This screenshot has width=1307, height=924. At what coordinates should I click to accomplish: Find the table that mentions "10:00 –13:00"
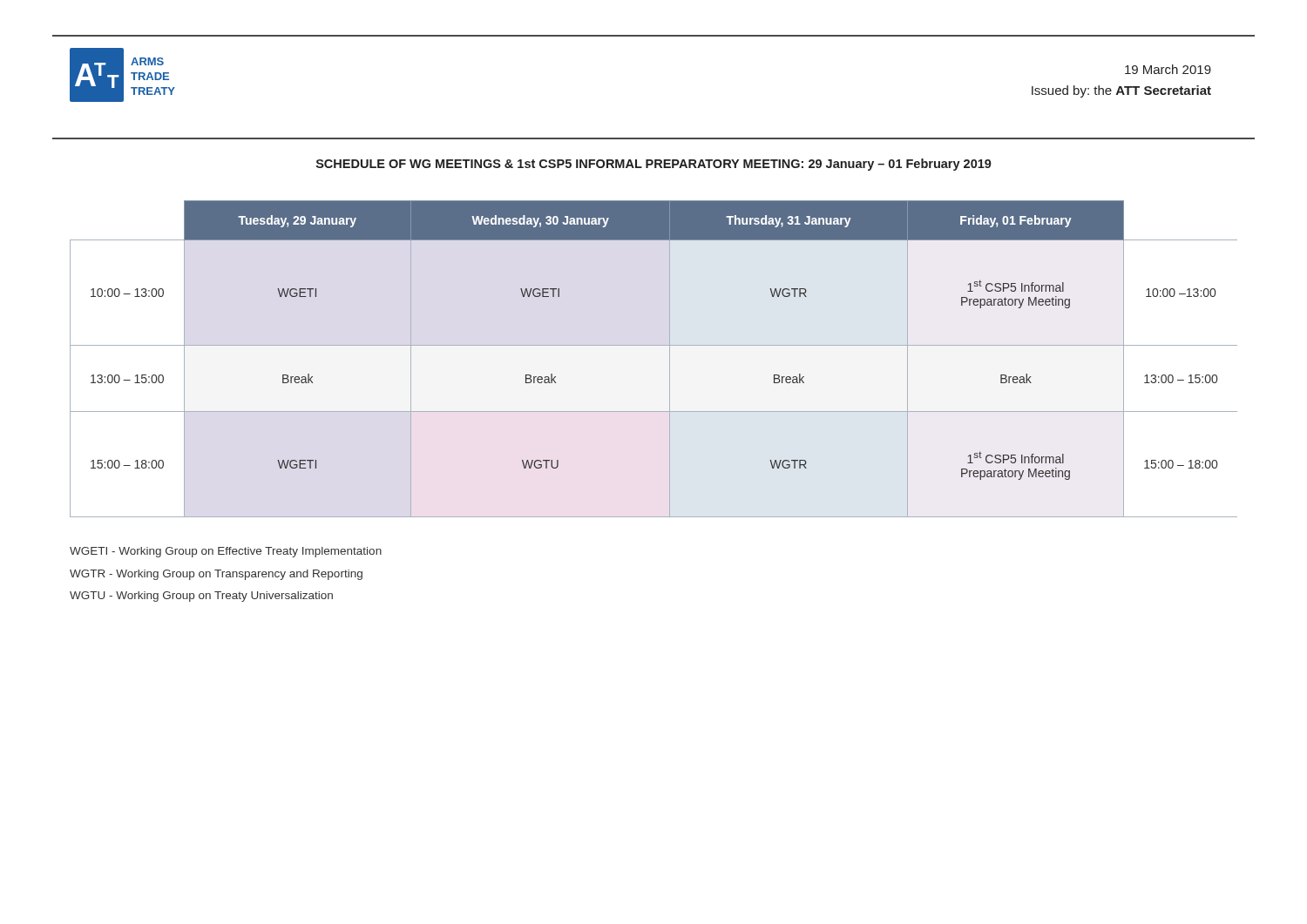tap(654, 359)
